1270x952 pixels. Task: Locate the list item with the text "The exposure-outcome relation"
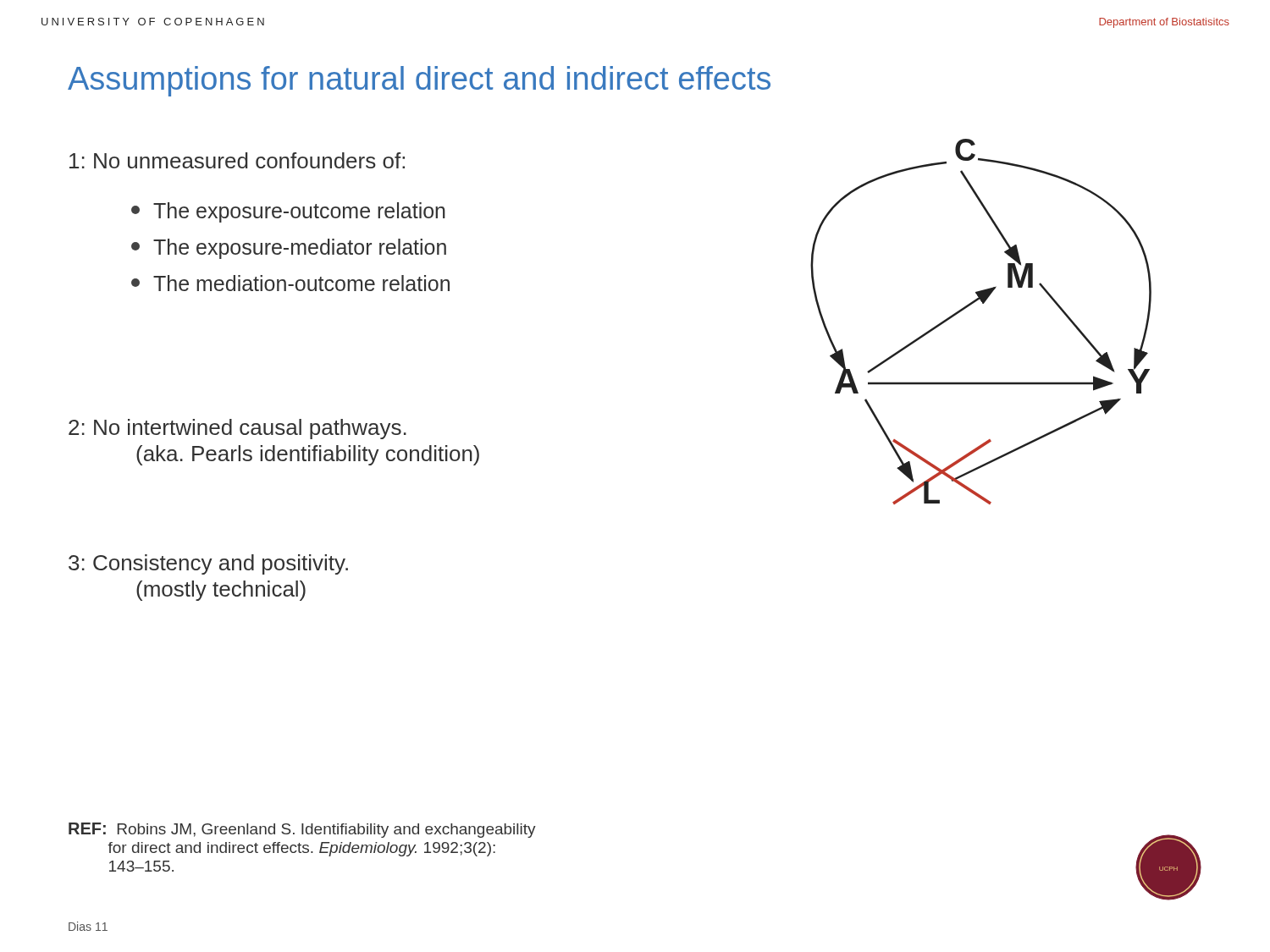tap(289, 211)
